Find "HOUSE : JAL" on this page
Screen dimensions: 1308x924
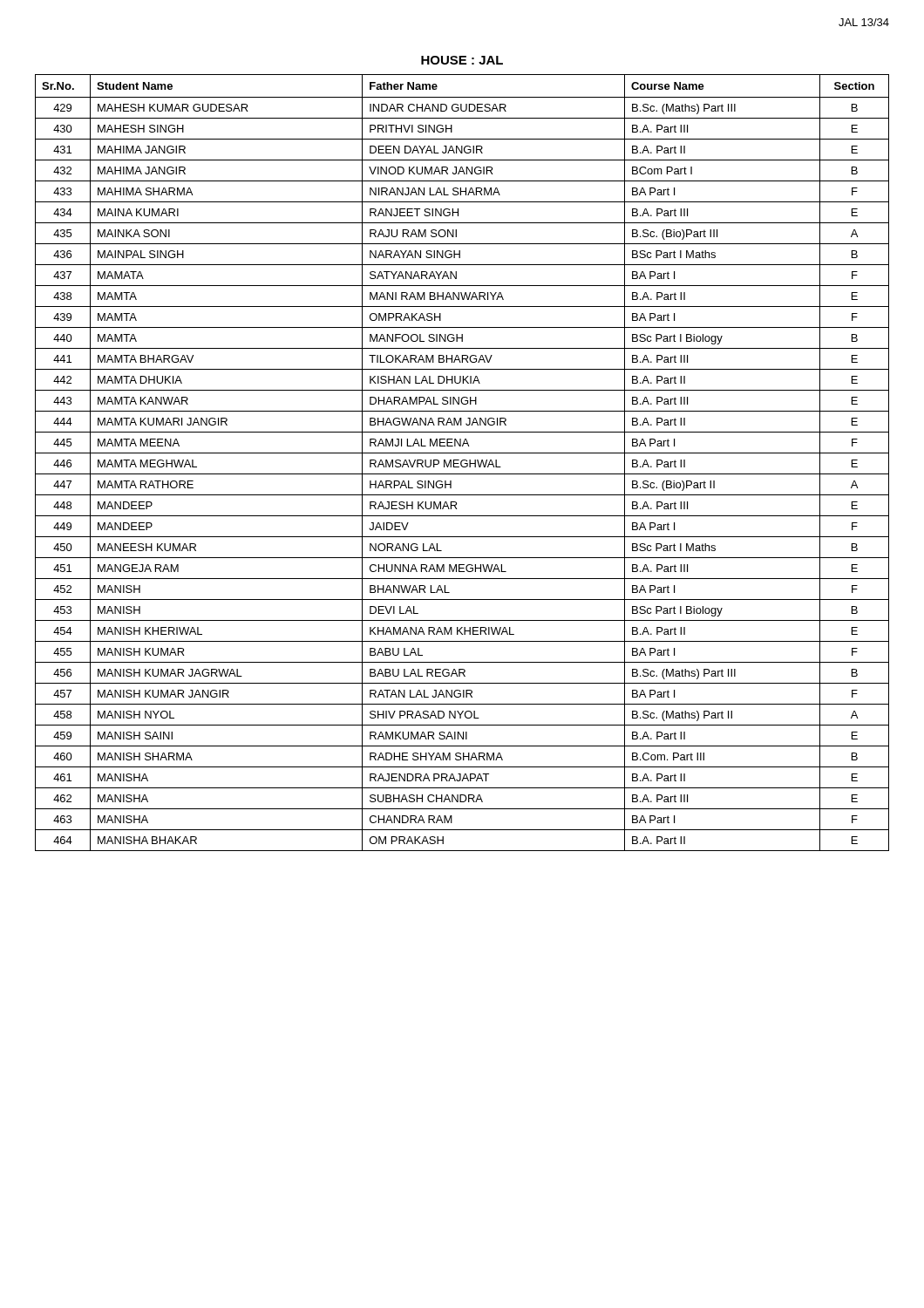(x=462, y=60)
